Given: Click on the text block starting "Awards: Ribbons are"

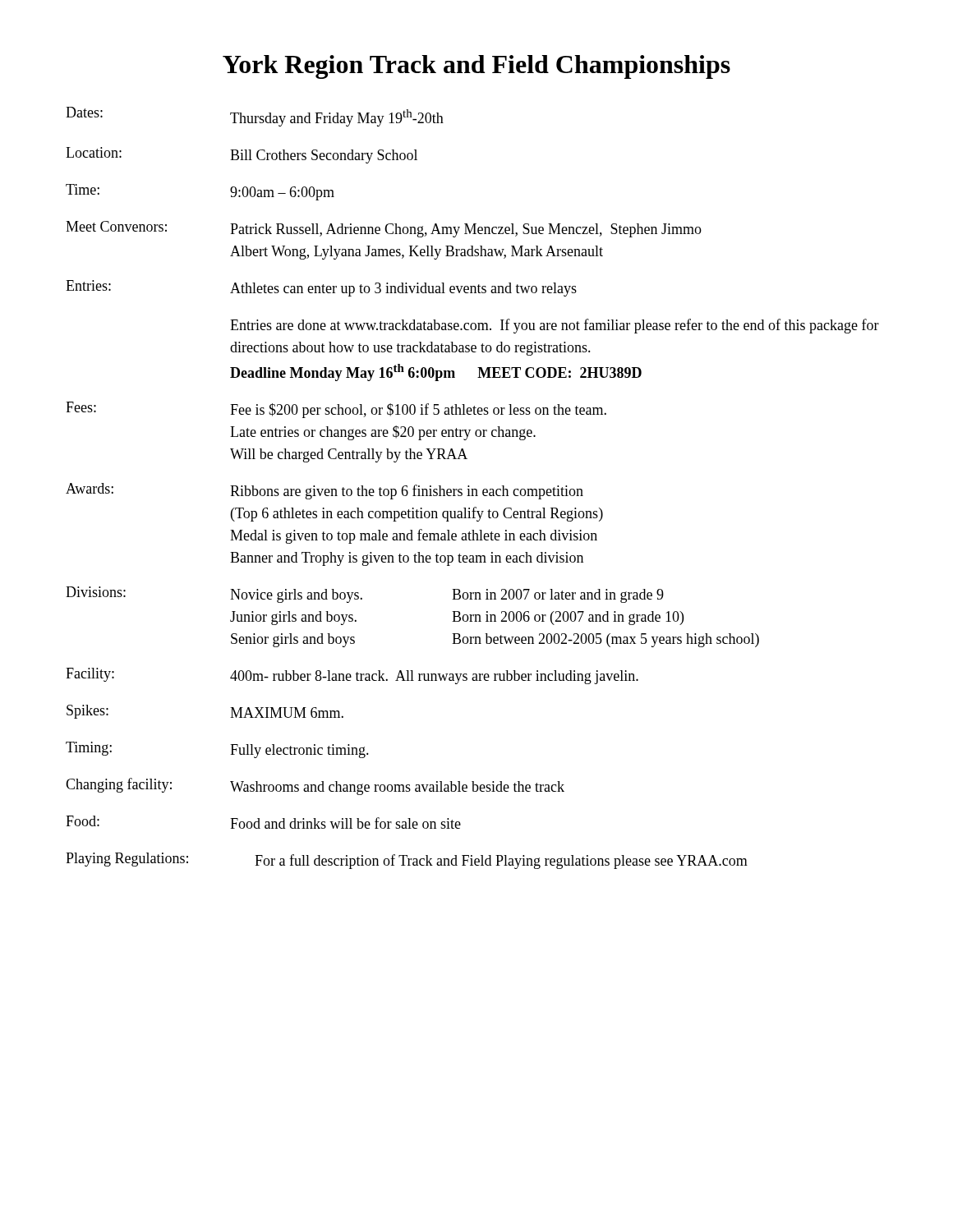Looking at the screenshot, I should tap(476, 525).
